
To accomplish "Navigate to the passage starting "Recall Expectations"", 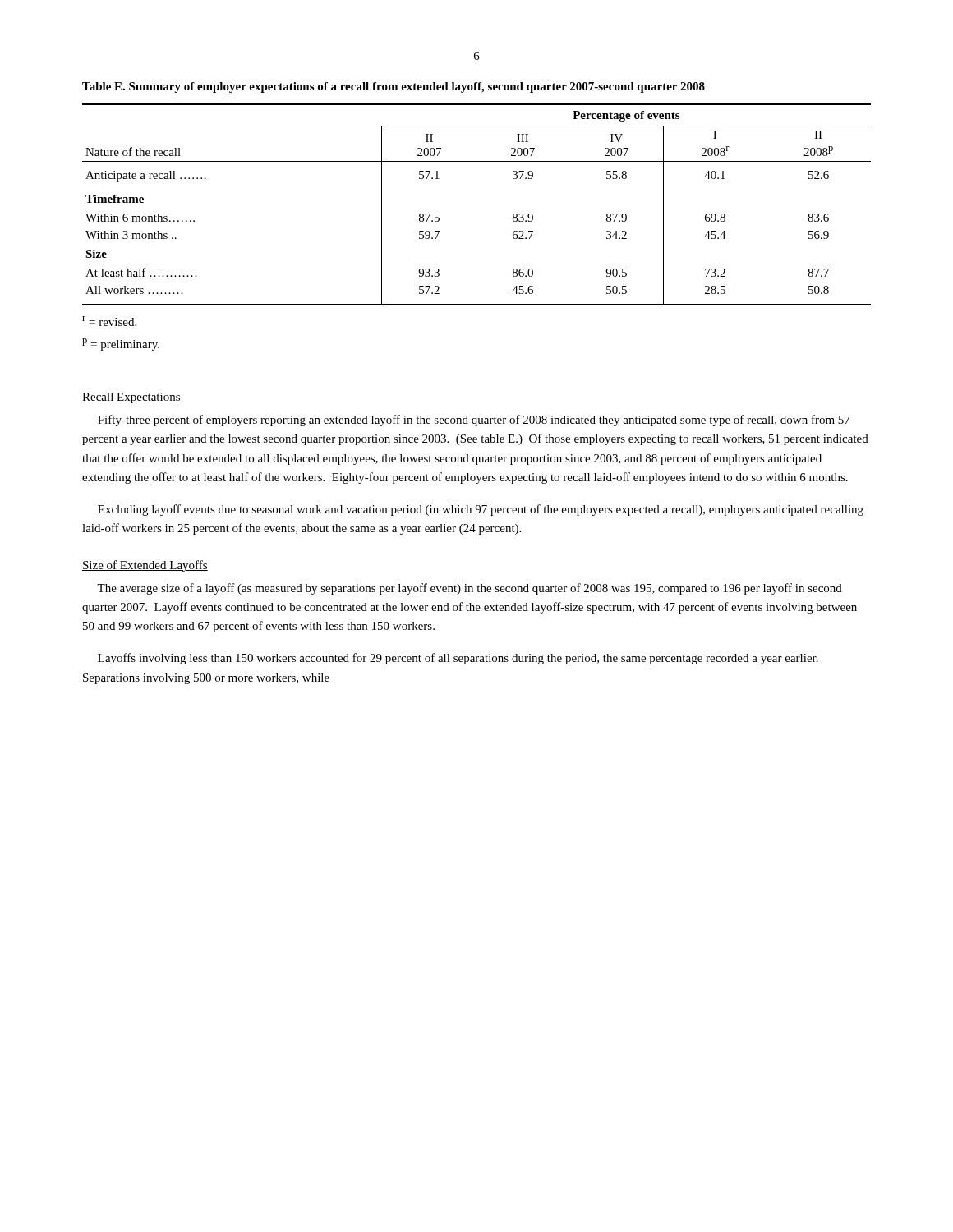I will pos(131,397).
